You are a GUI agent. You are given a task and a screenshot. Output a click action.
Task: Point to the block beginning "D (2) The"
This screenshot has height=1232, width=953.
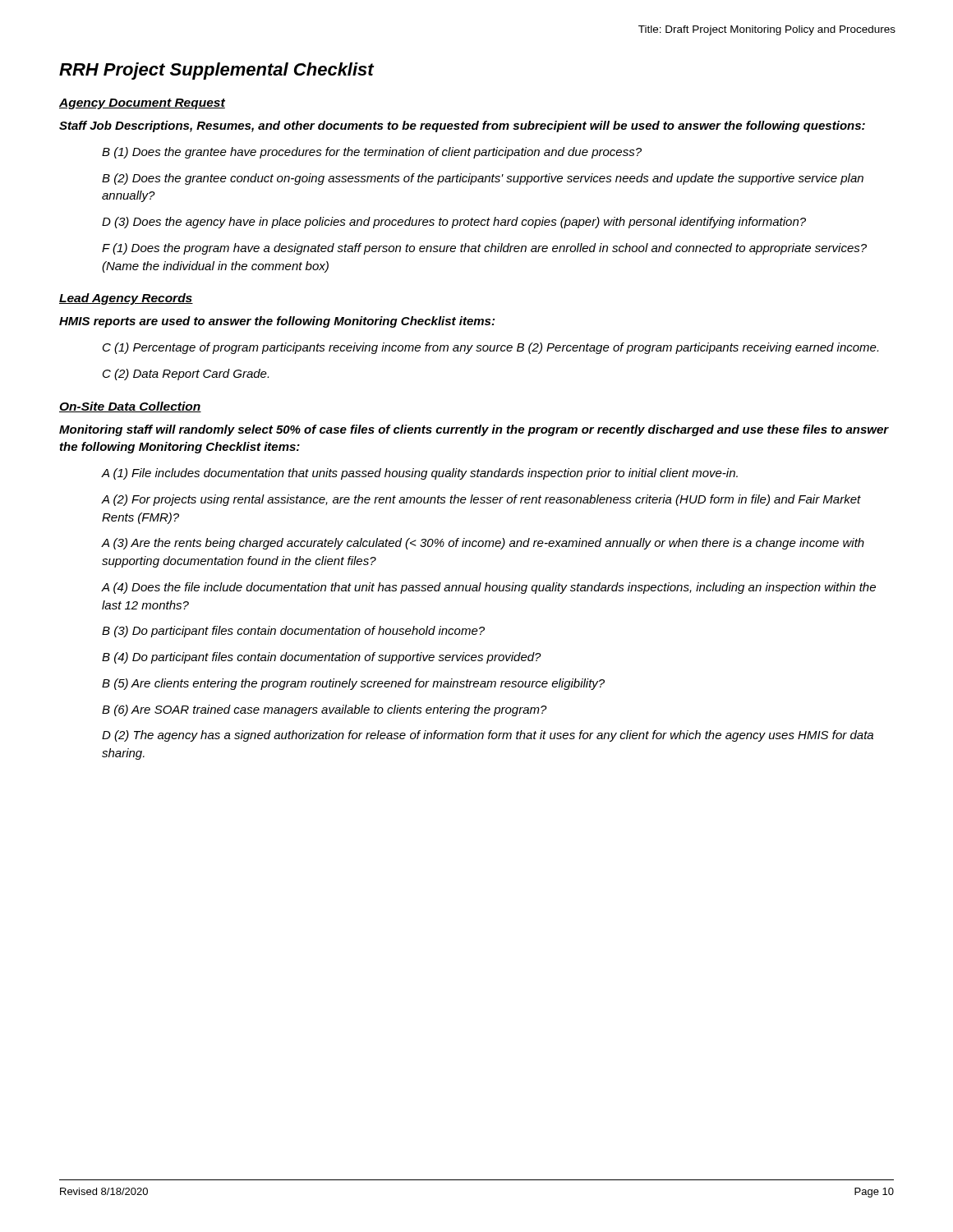[488, 744]
